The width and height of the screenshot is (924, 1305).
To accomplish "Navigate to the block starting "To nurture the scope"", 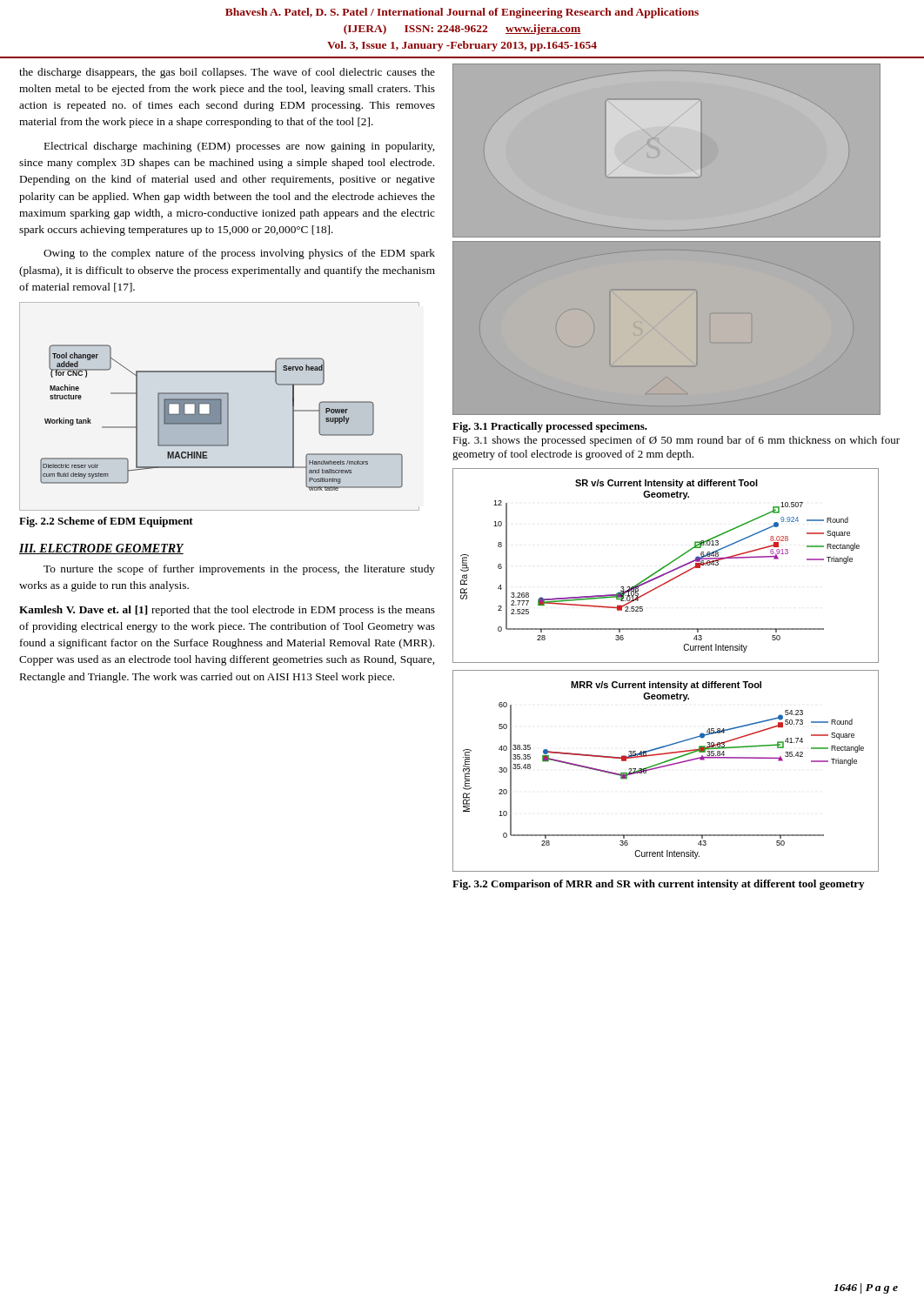I will [x=227, y=577].
